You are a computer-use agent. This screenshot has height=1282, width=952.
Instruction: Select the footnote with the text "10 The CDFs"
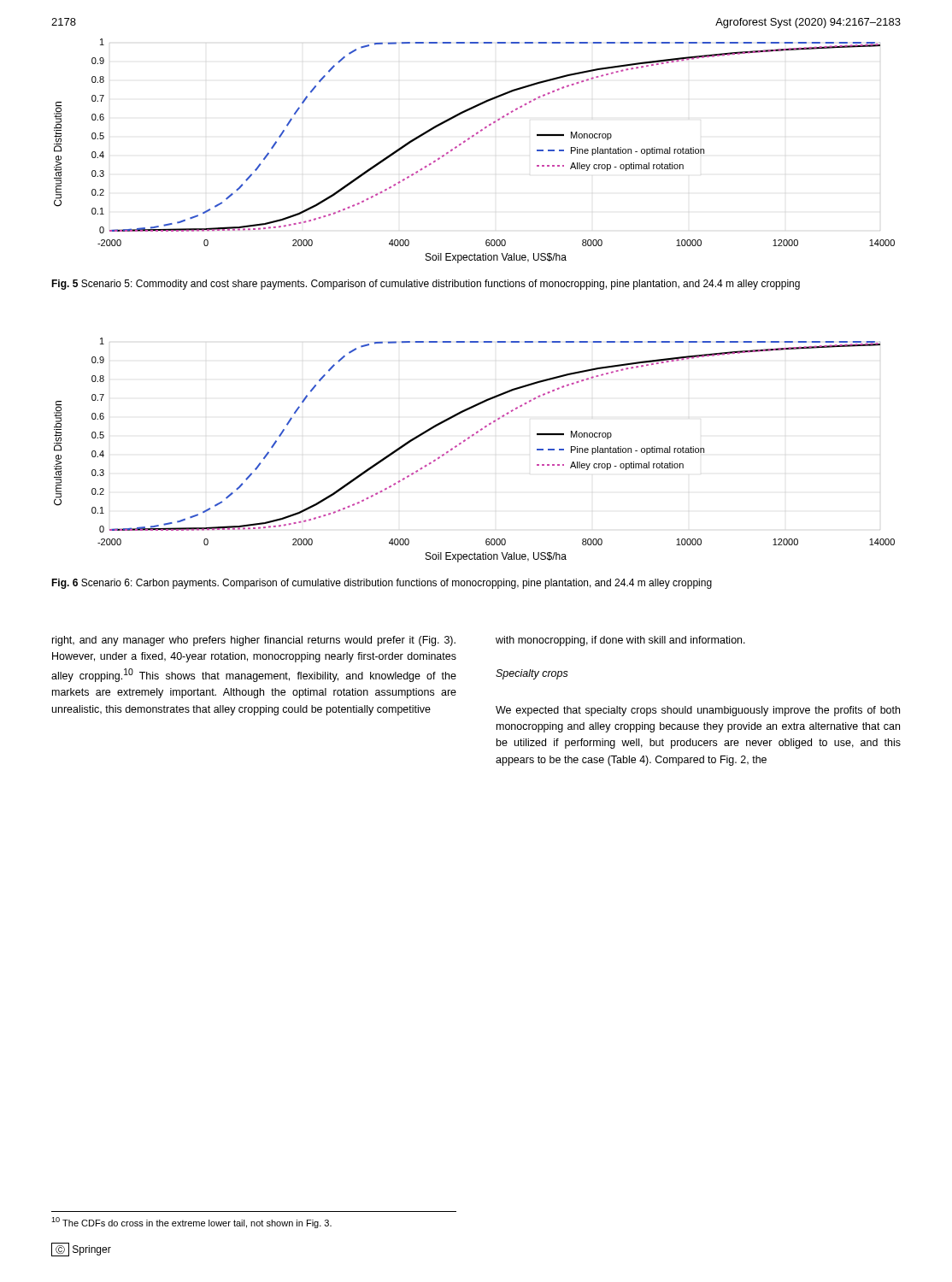pos(192,1222)
